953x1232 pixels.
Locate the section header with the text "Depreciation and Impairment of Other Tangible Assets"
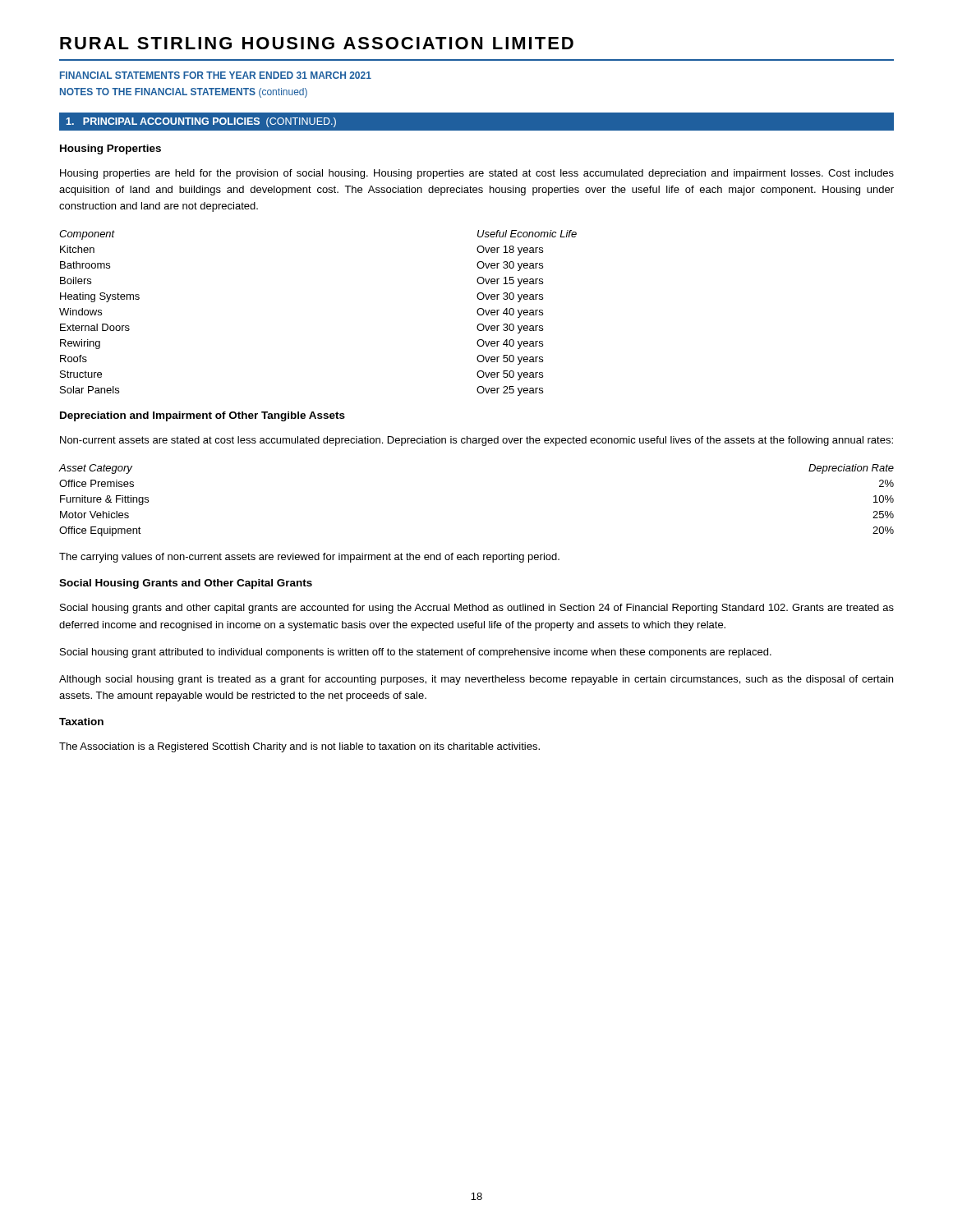coord(203,416)
